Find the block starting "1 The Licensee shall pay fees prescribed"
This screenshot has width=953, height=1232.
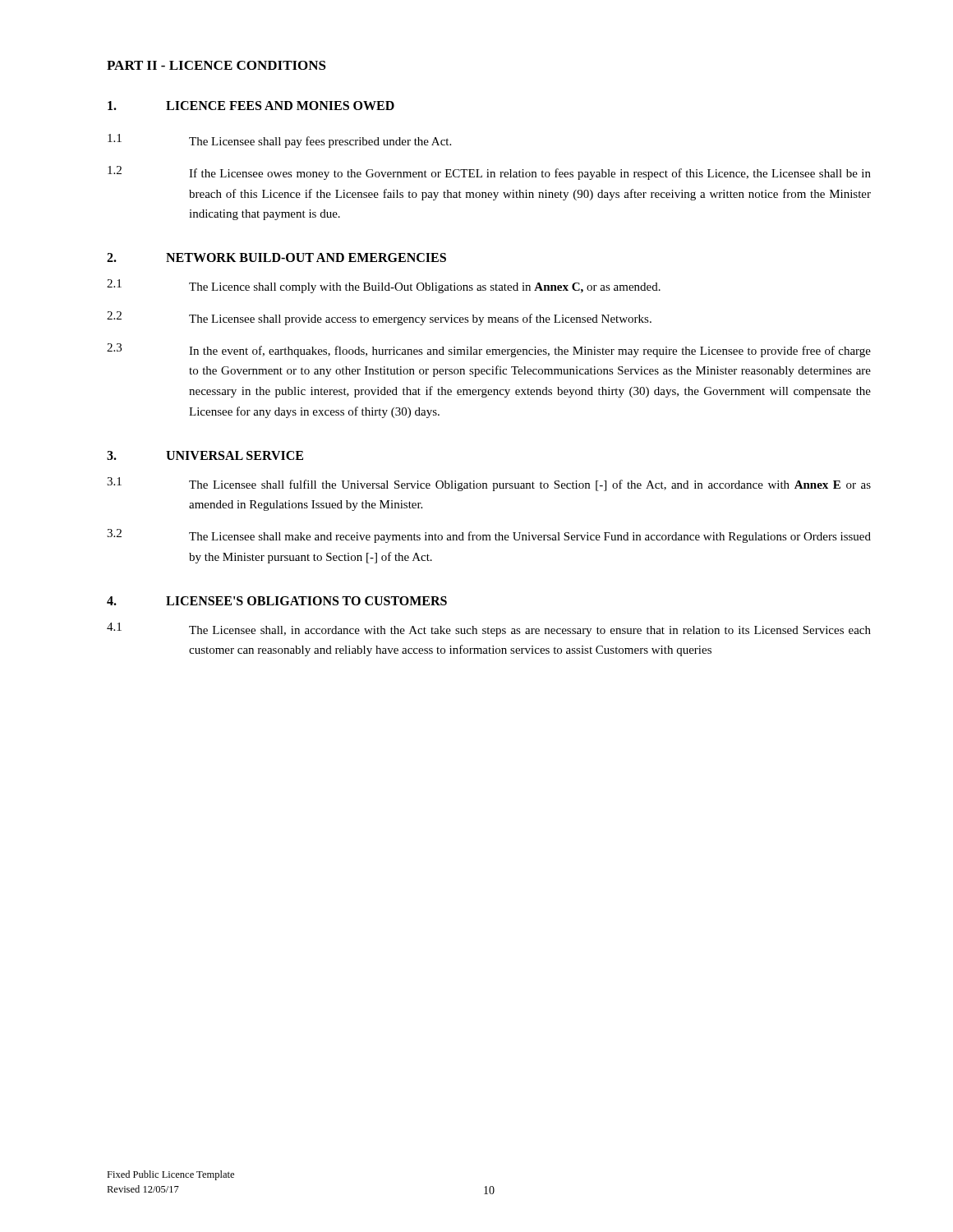279,141
